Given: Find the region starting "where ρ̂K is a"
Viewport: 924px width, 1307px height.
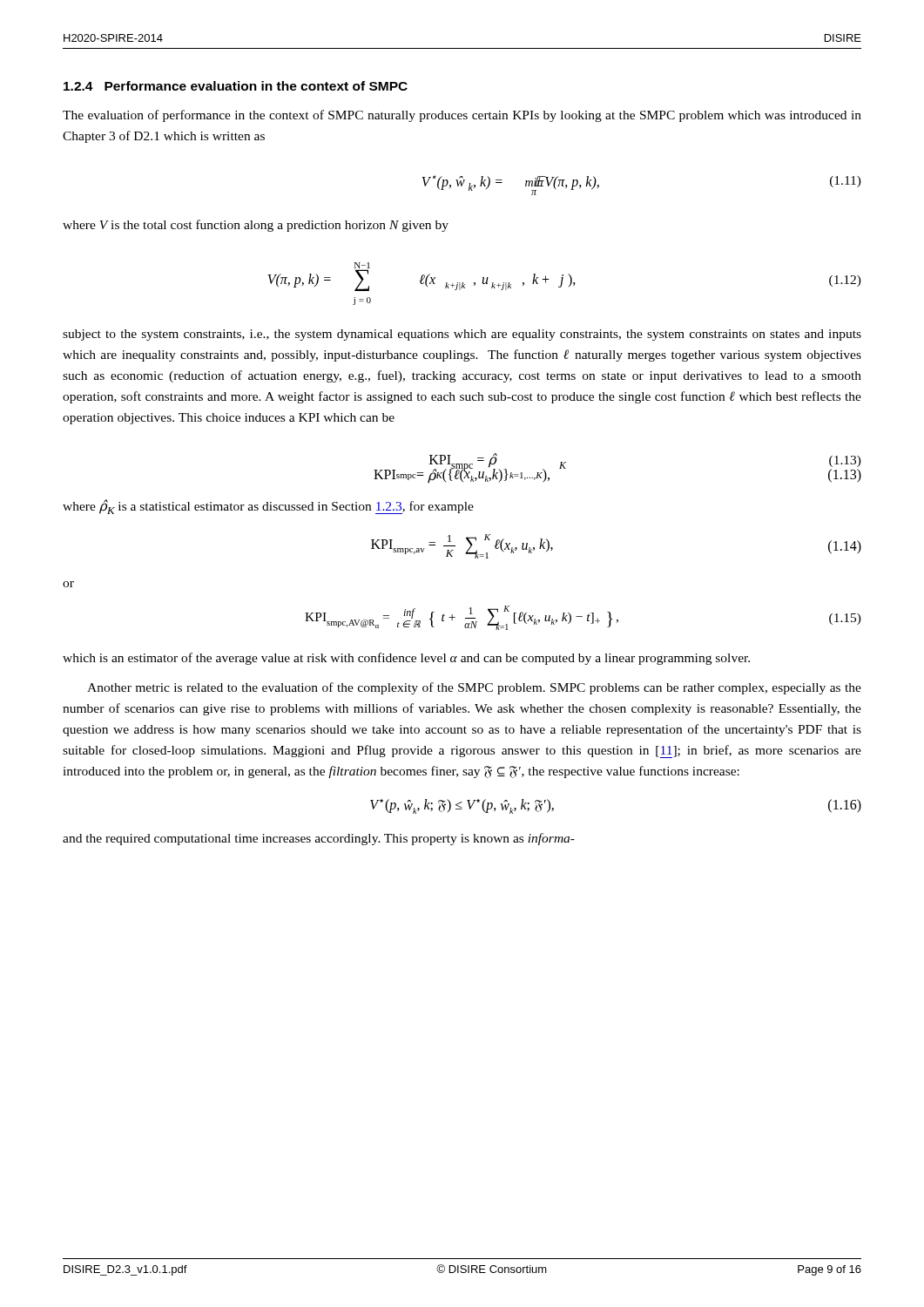Looking at the screenshot, I should tap(268, 508).
